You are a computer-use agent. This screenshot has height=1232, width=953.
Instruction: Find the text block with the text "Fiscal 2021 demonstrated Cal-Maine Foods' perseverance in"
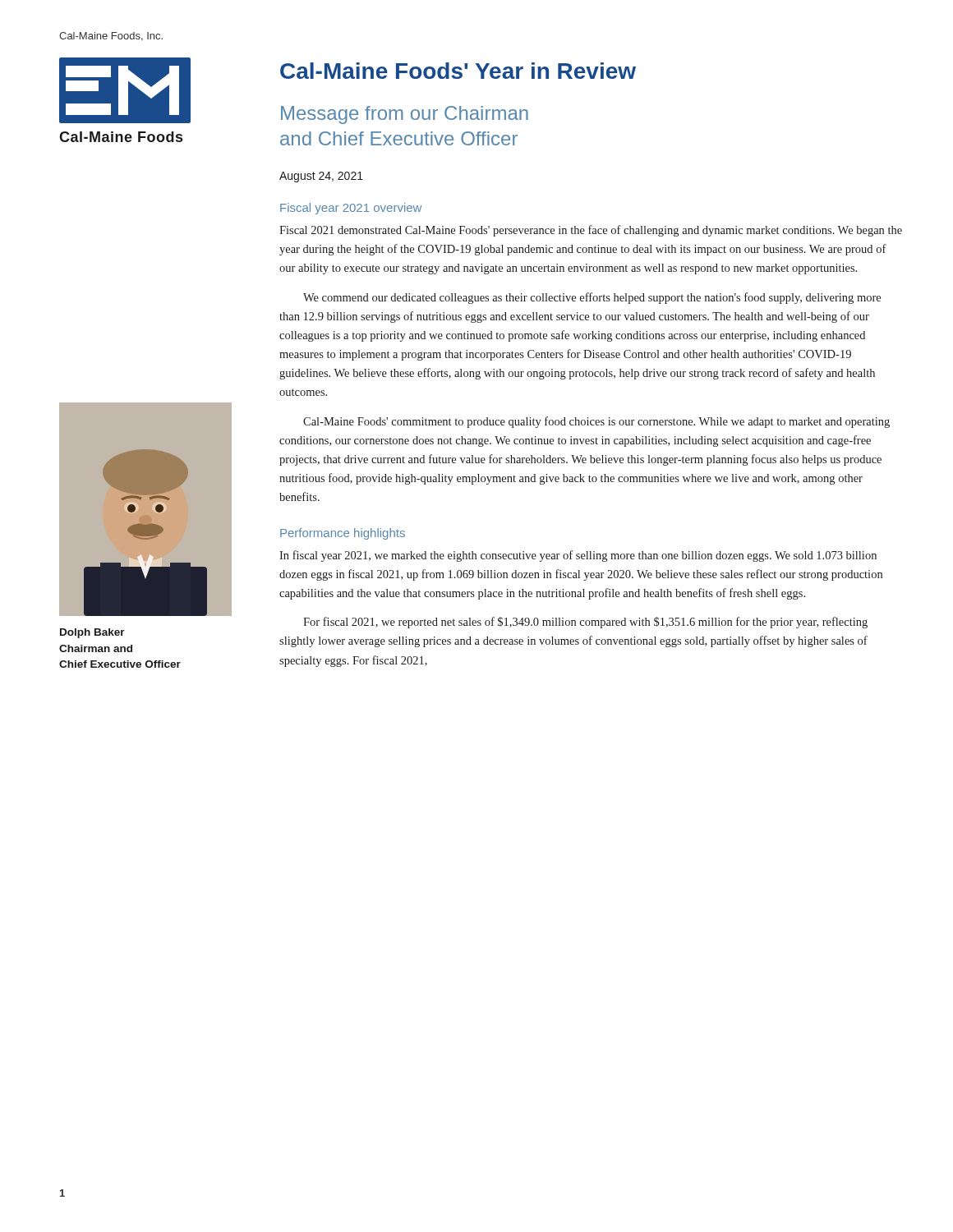tap(592, 249)
